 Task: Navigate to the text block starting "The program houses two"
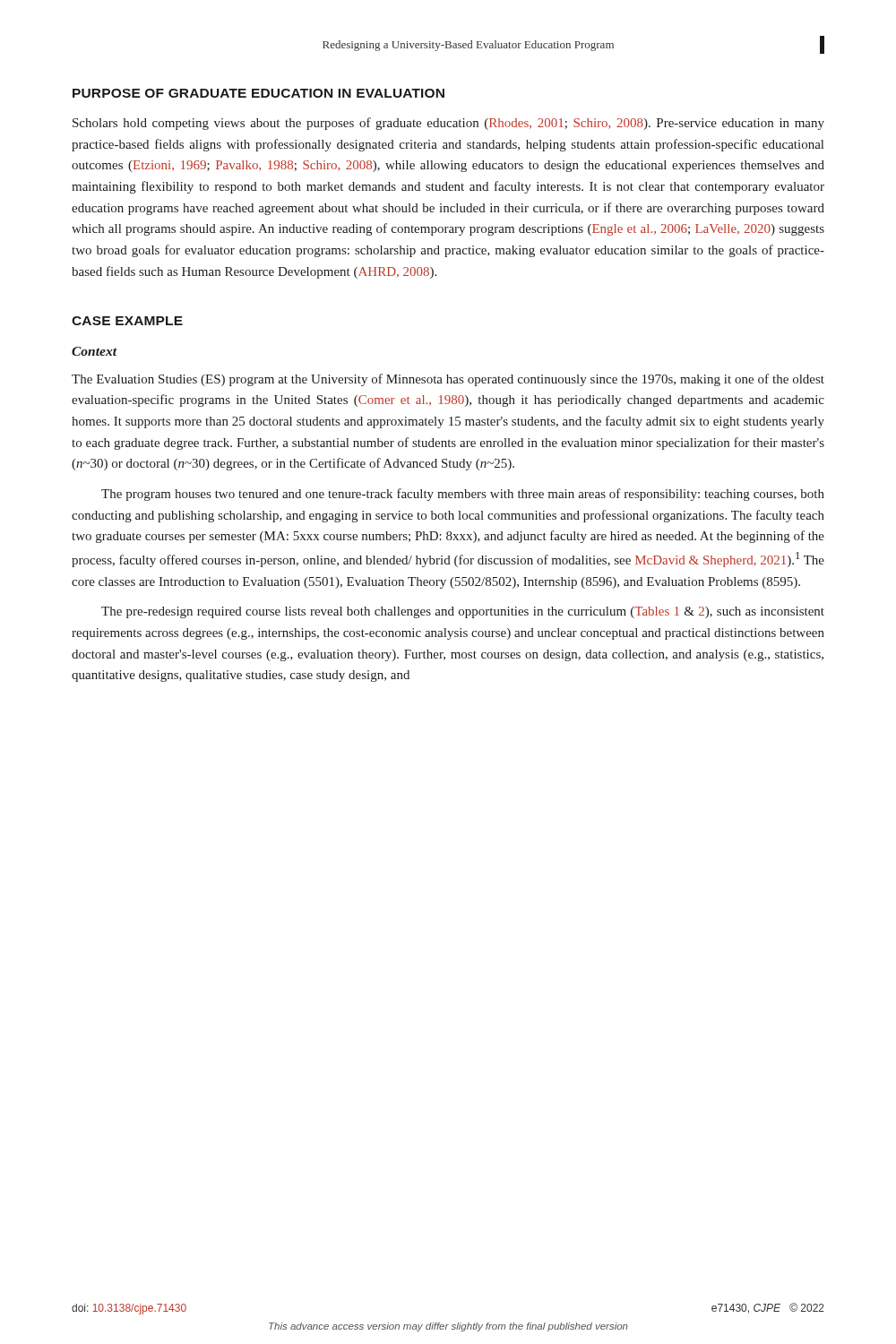[x=448, y=538]
